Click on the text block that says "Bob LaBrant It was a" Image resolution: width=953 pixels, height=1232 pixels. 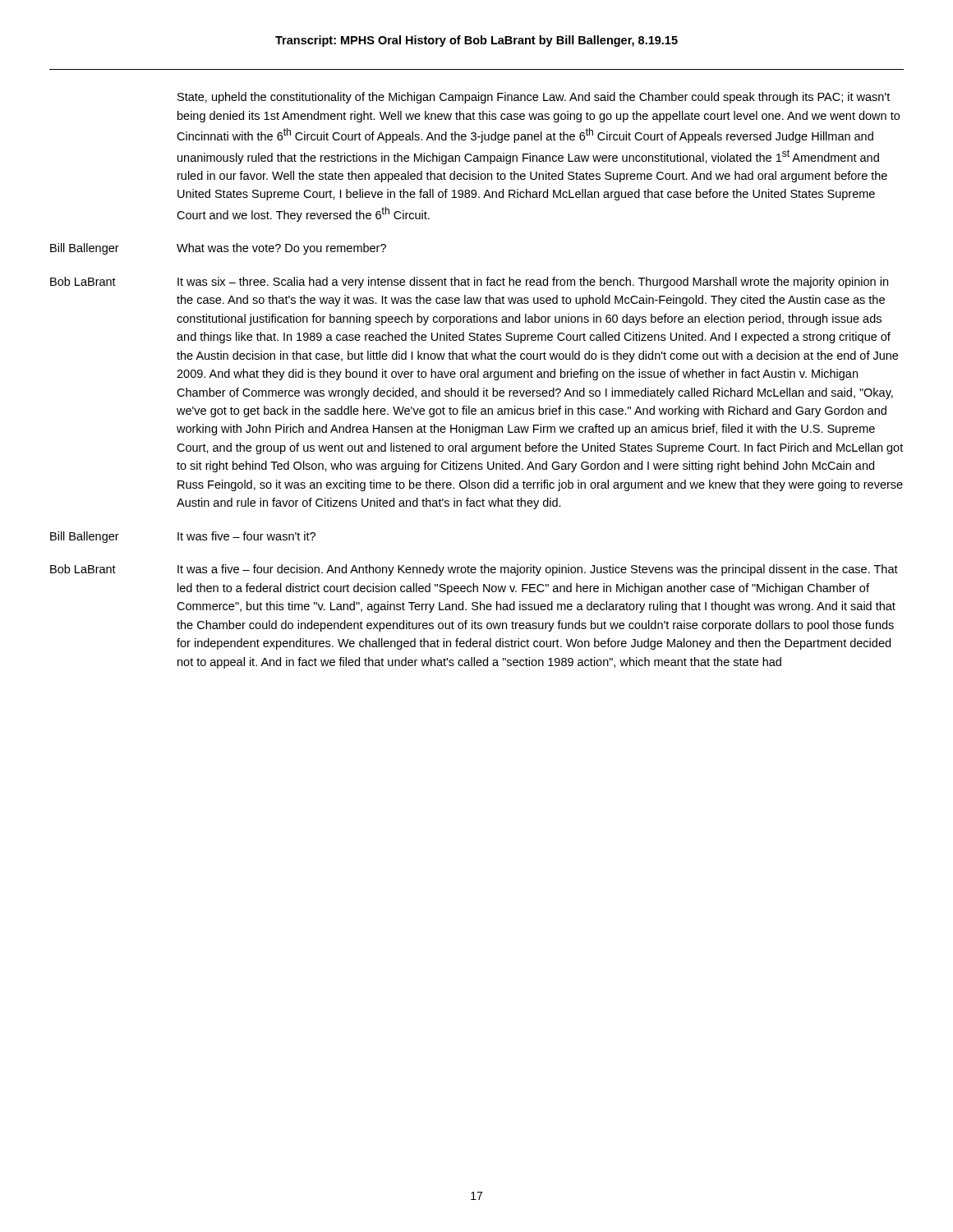tap(476, 616)
